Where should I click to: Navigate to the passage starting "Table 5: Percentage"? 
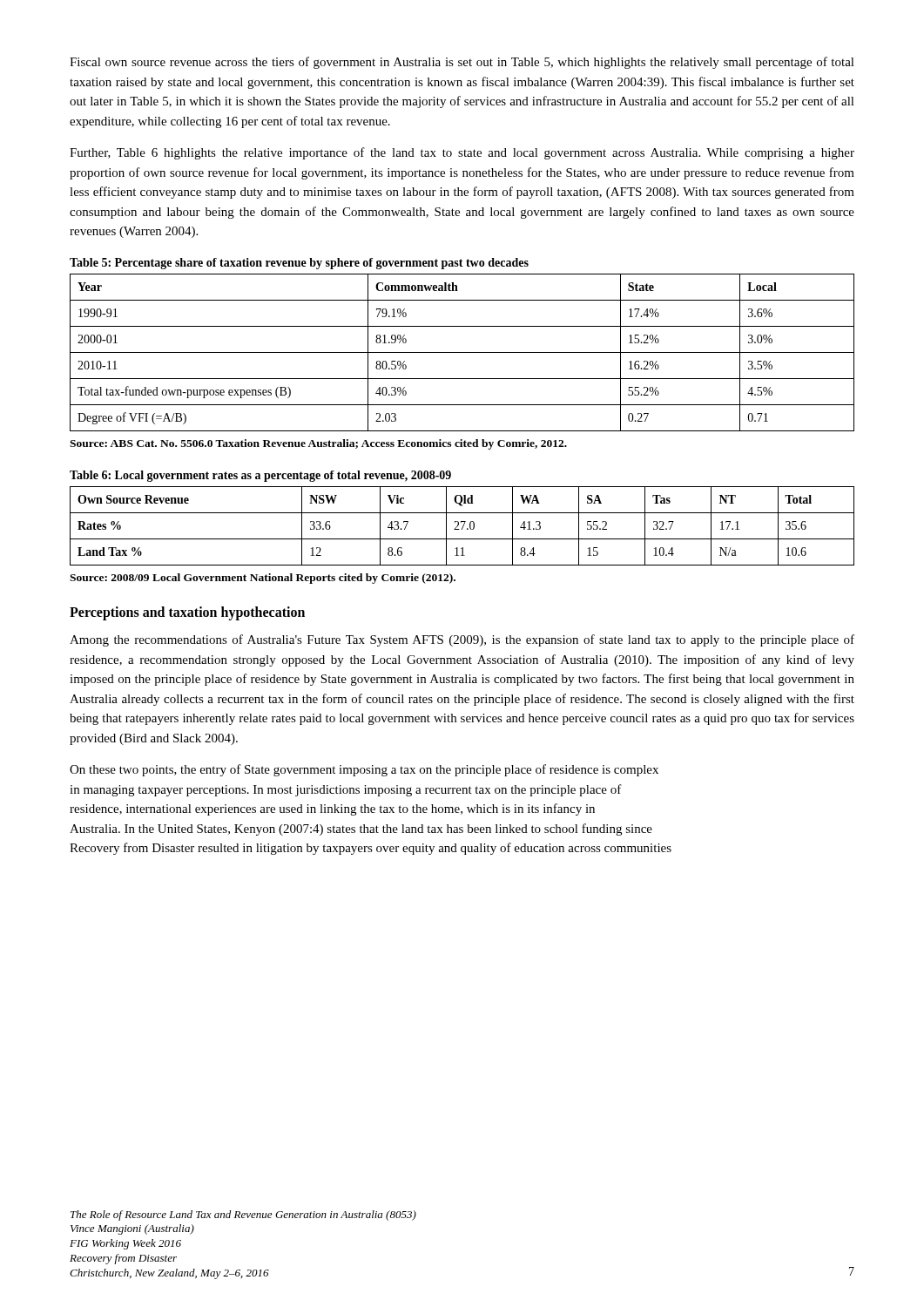coord(299,262)
